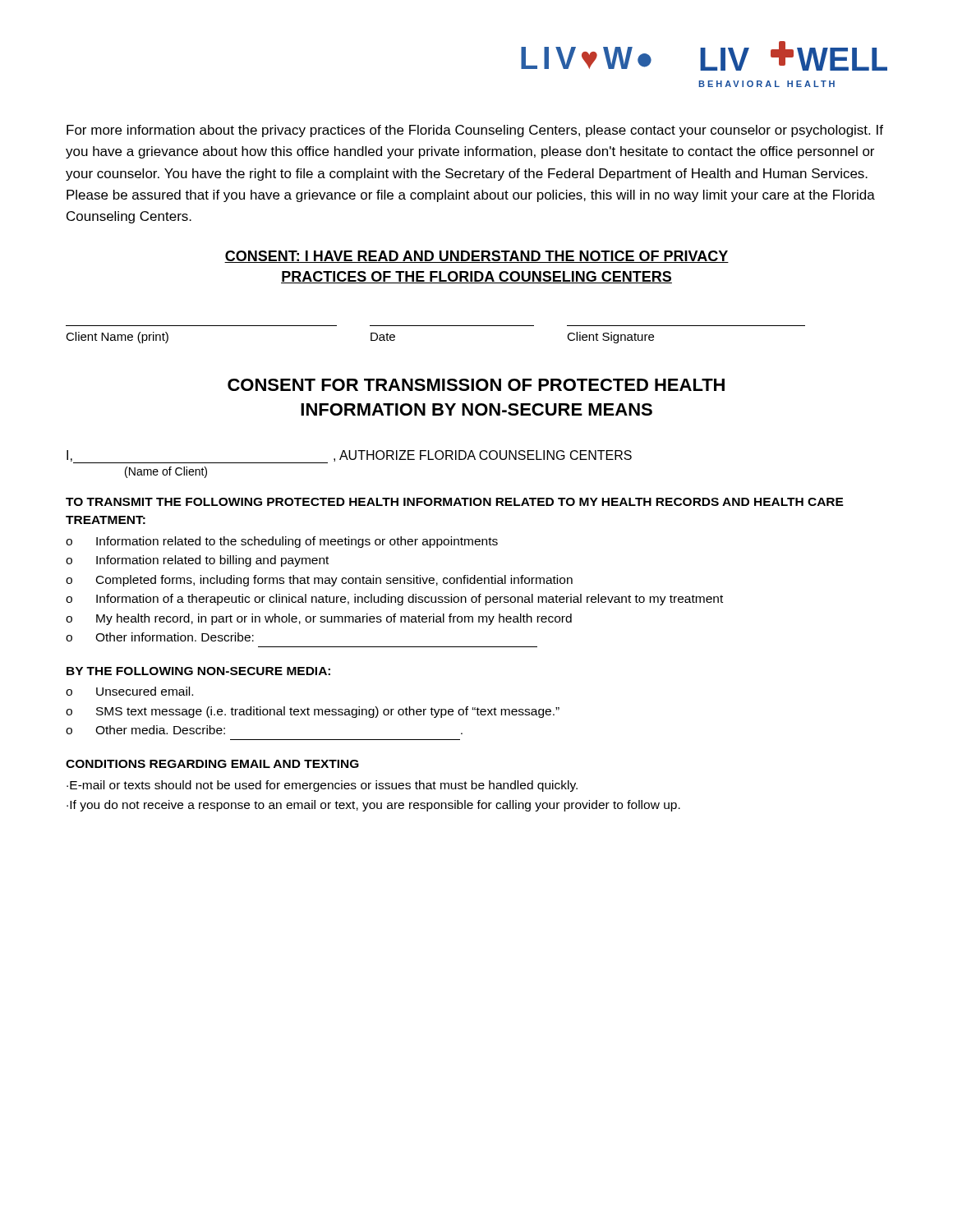Point to the block starting "CONSENT: I HAVE READ AND"
The height and width of the screenshot is (1232, 953).
tap(476, 267)
